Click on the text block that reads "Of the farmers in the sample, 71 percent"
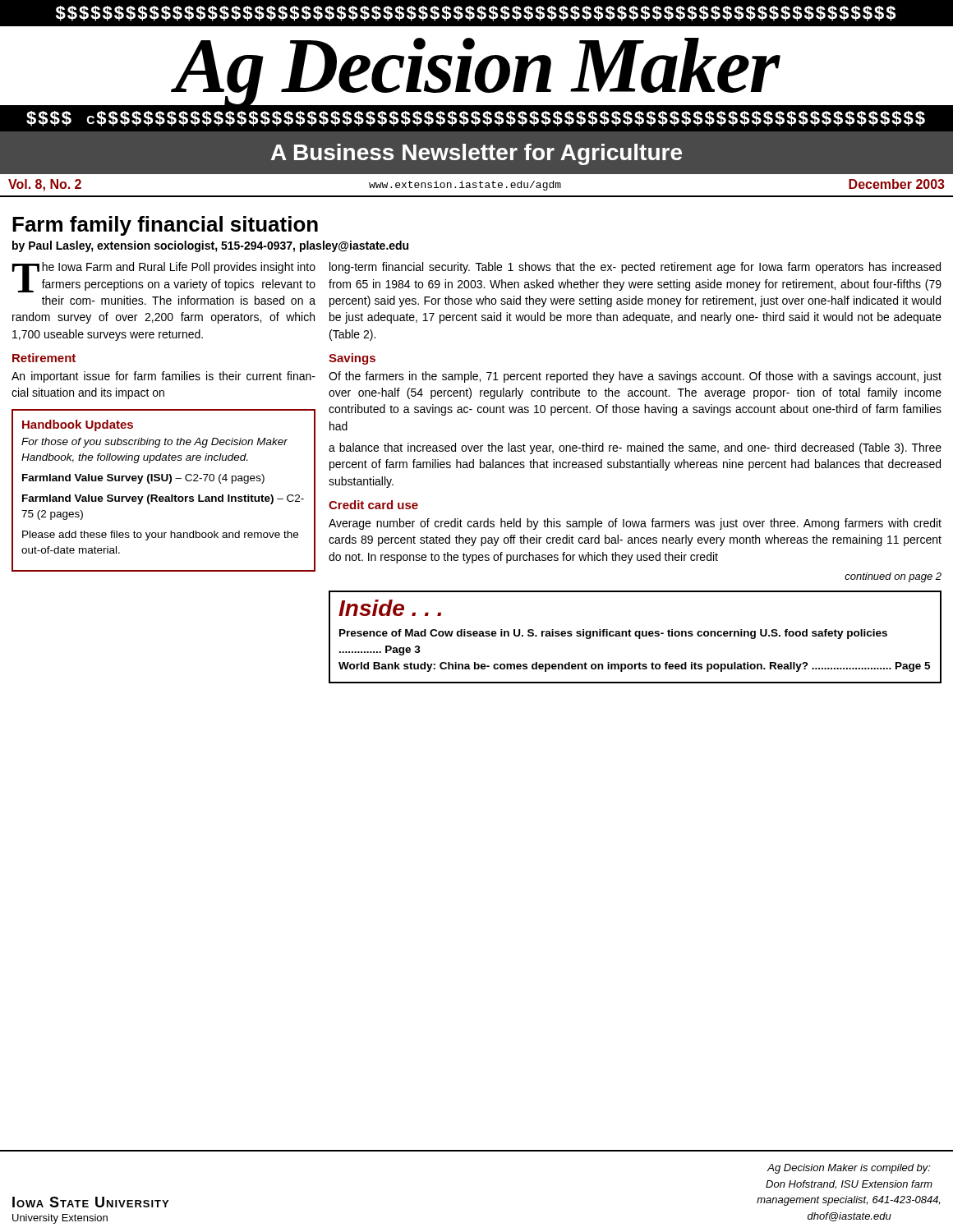The height and width of the screenshot is (1232, 953). [635, 401]
